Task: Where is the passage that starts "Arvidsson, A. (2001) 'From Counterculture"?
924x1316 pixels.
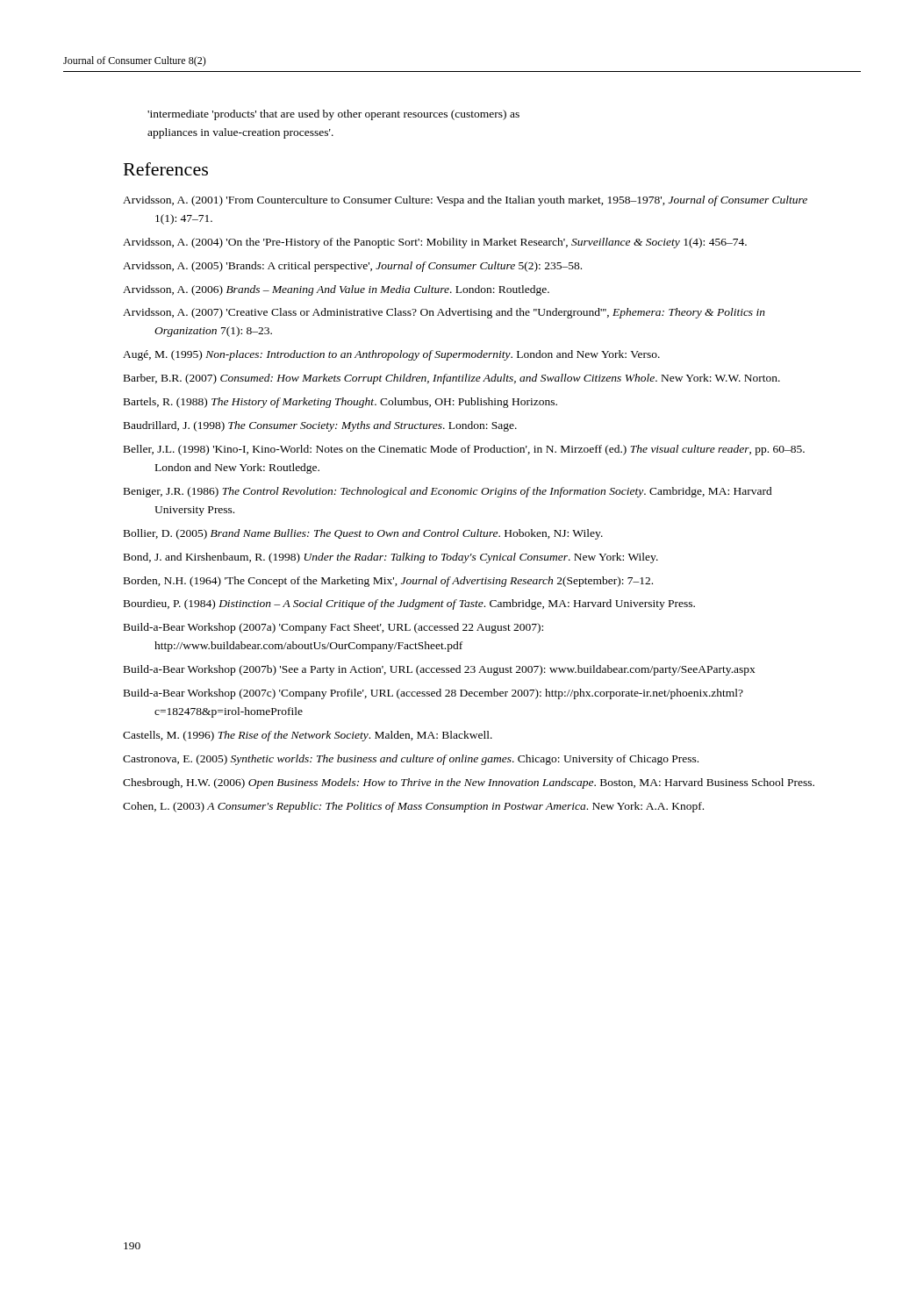Action: tap(465, 209)
